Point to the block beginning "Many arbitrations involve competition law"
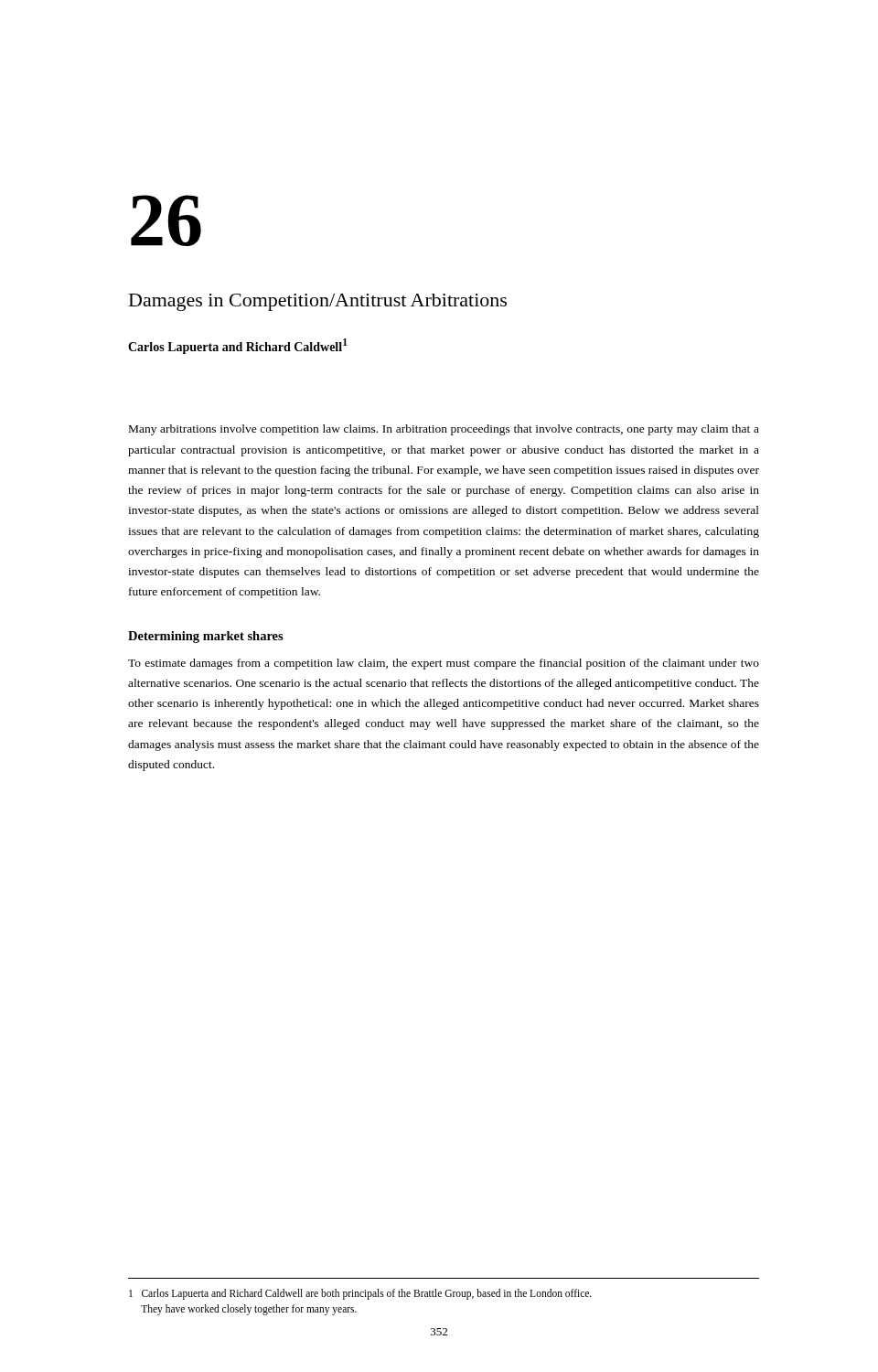This screenshot has height=1372, width=878. click(x=444, y=510)
